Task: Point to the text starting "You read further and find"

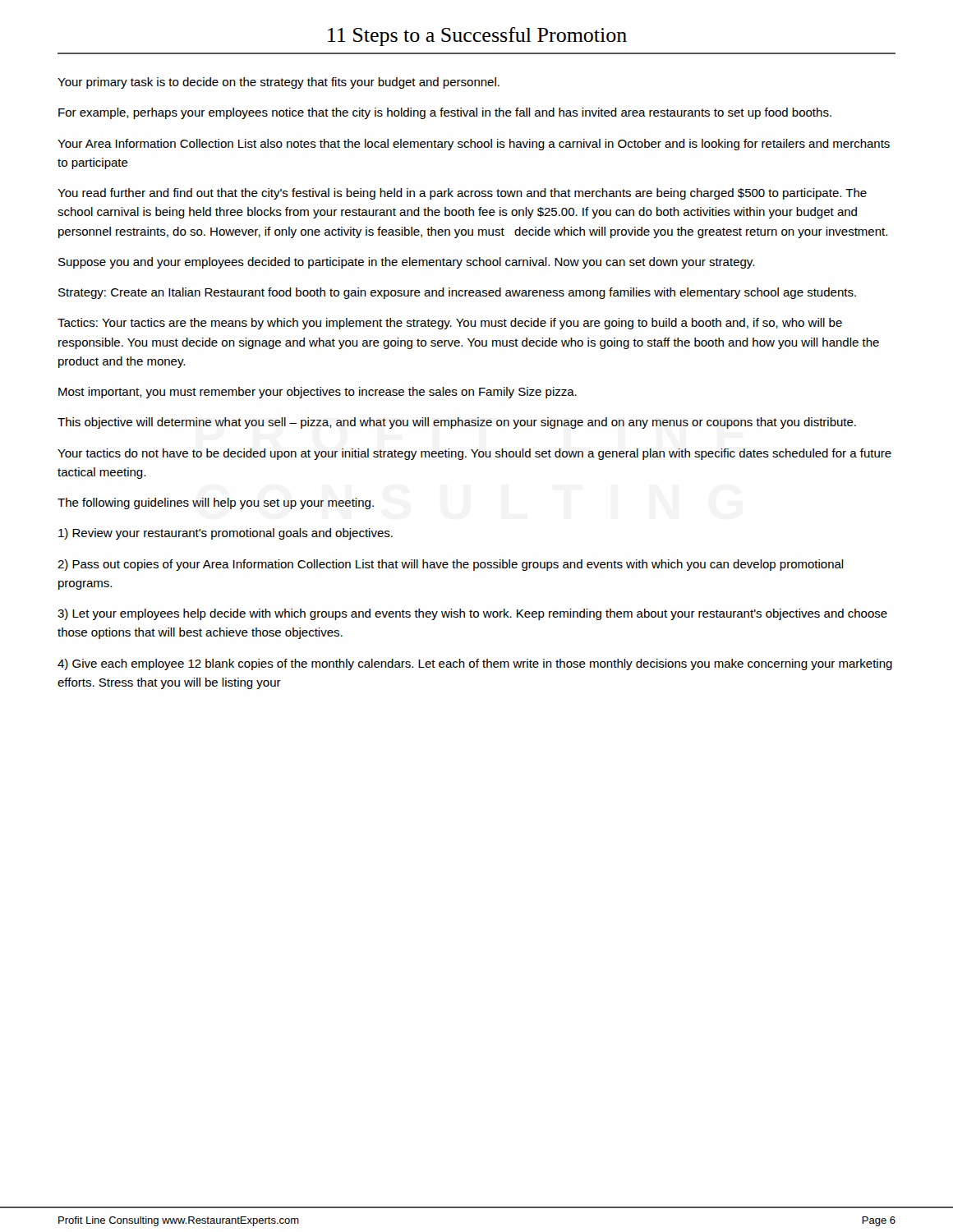Action: (473, 212)
